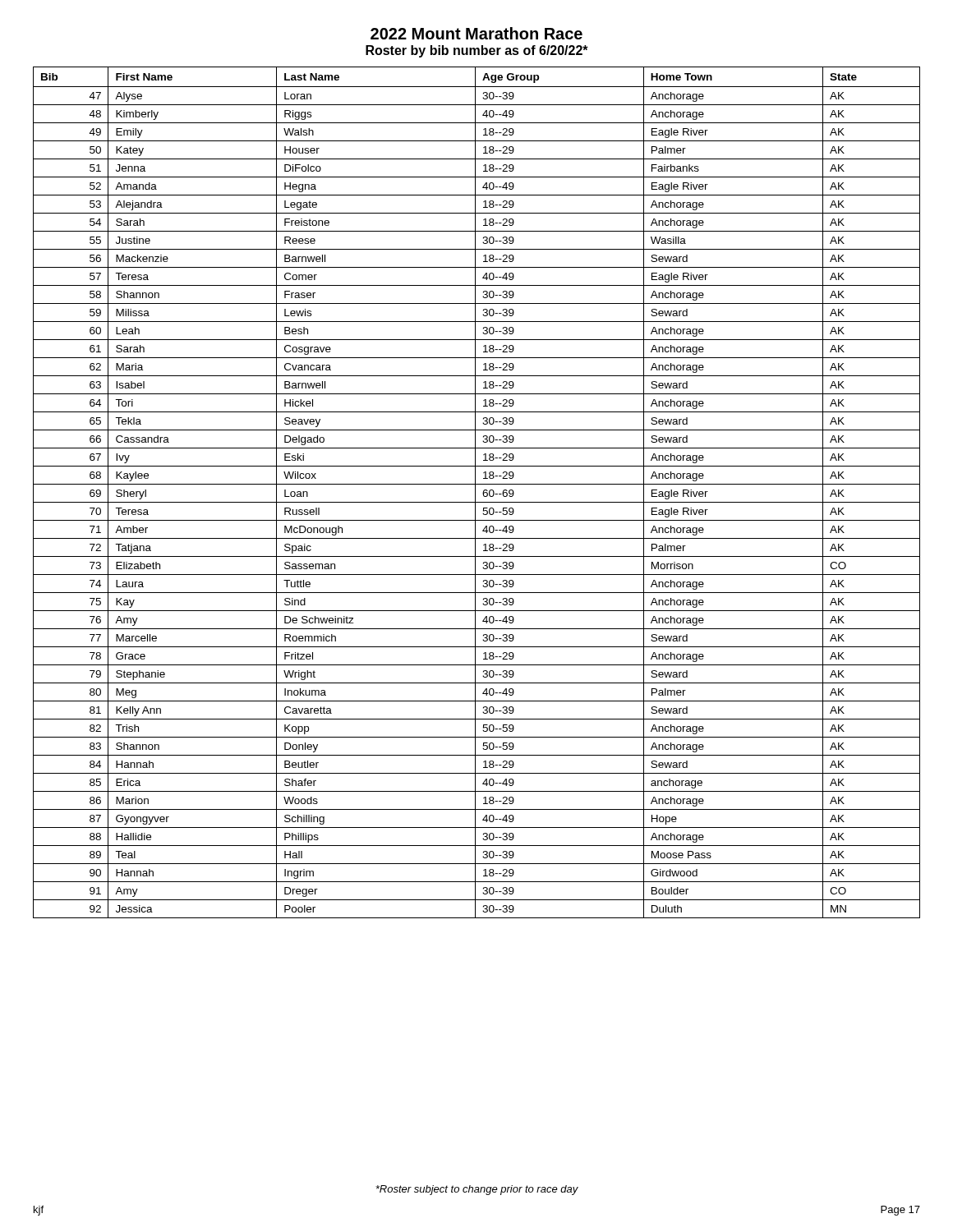
Task: Locate the block starting "2022 Mount Marathon Race Roster by bib number"
Action: click(x=476, y=41)
